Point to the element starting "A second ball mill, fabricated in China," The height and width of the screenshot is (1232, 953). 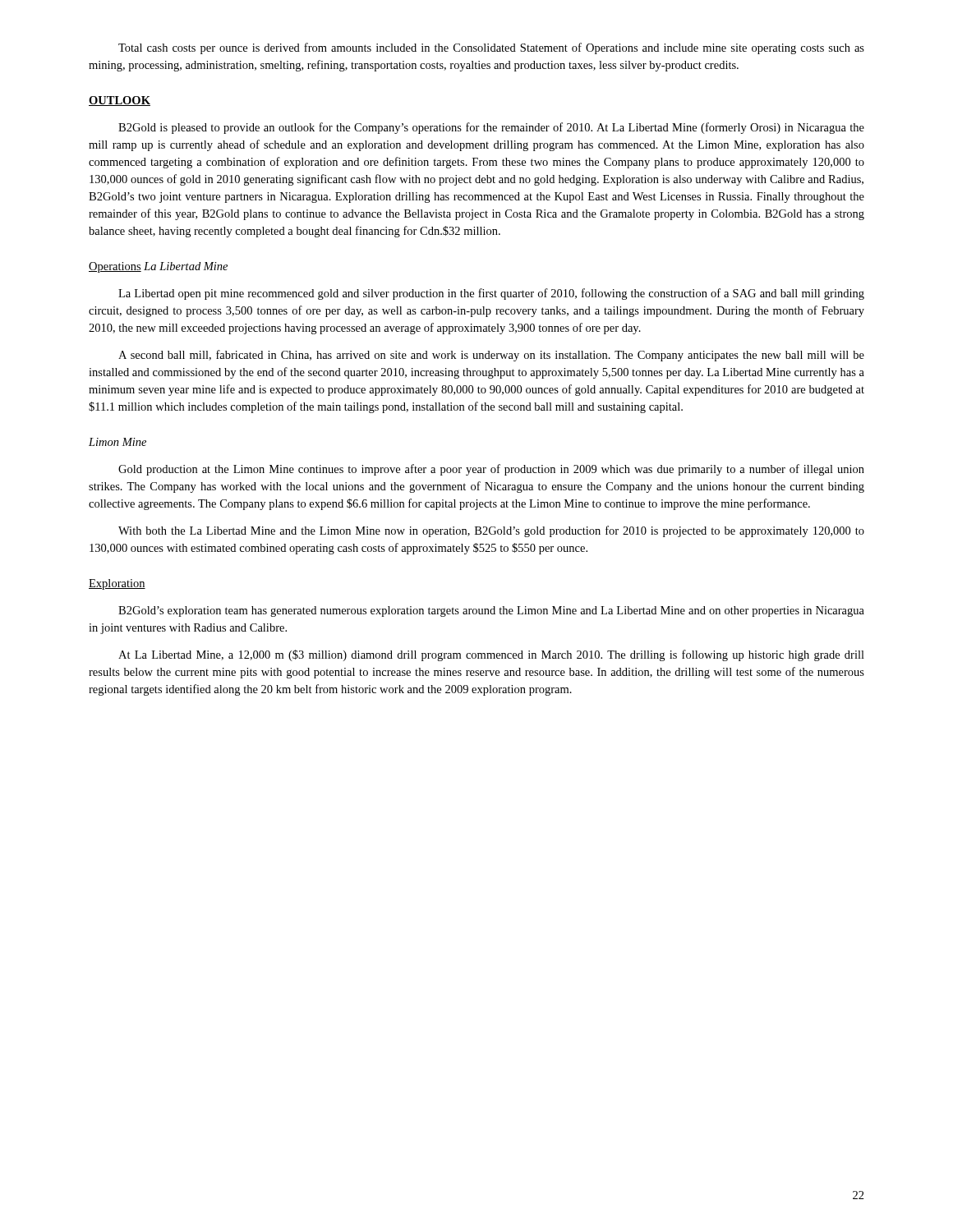pyautogui.click(x=476, y=381)
